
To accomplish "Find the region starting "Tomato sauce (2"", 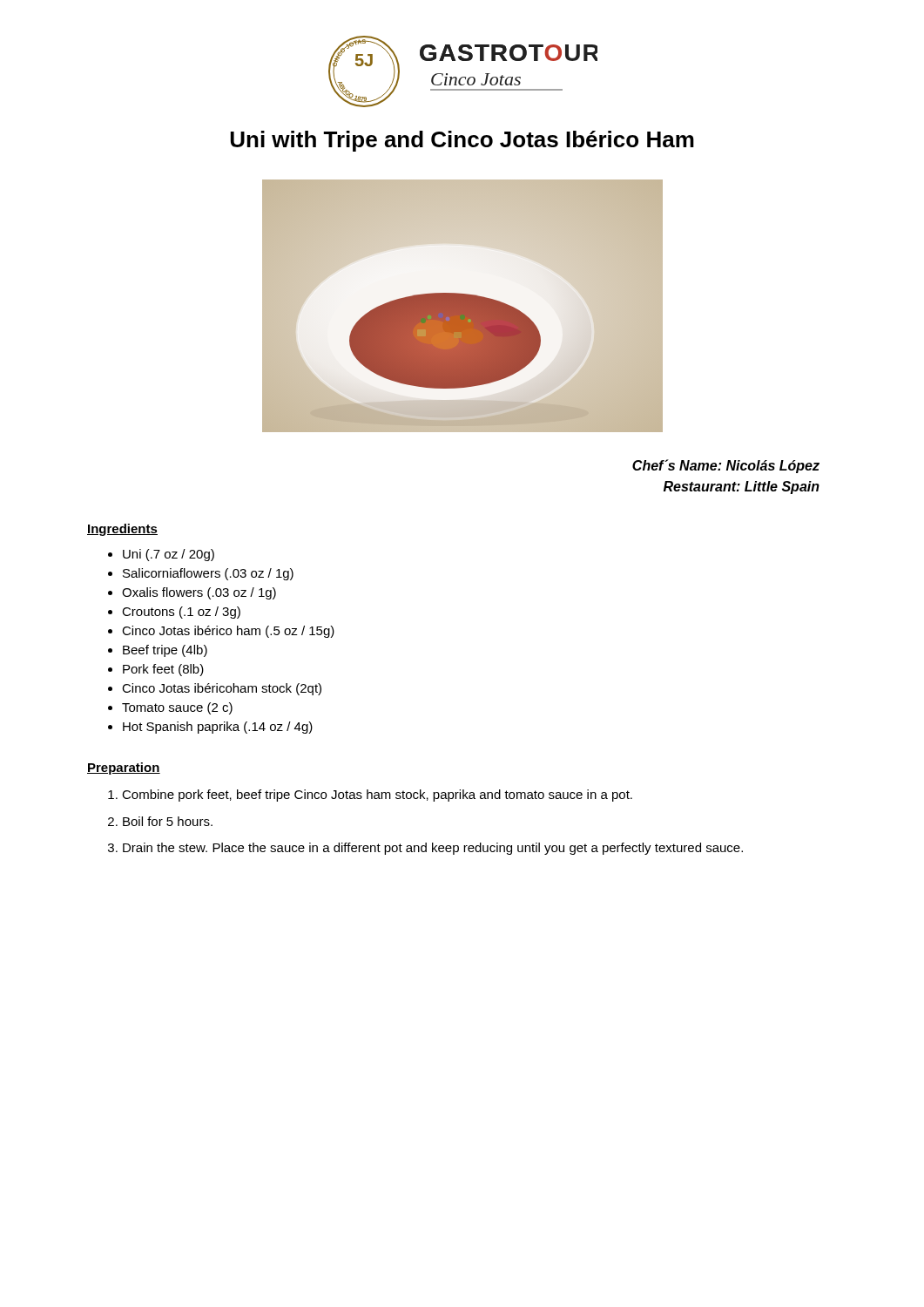I will (178, 707).
